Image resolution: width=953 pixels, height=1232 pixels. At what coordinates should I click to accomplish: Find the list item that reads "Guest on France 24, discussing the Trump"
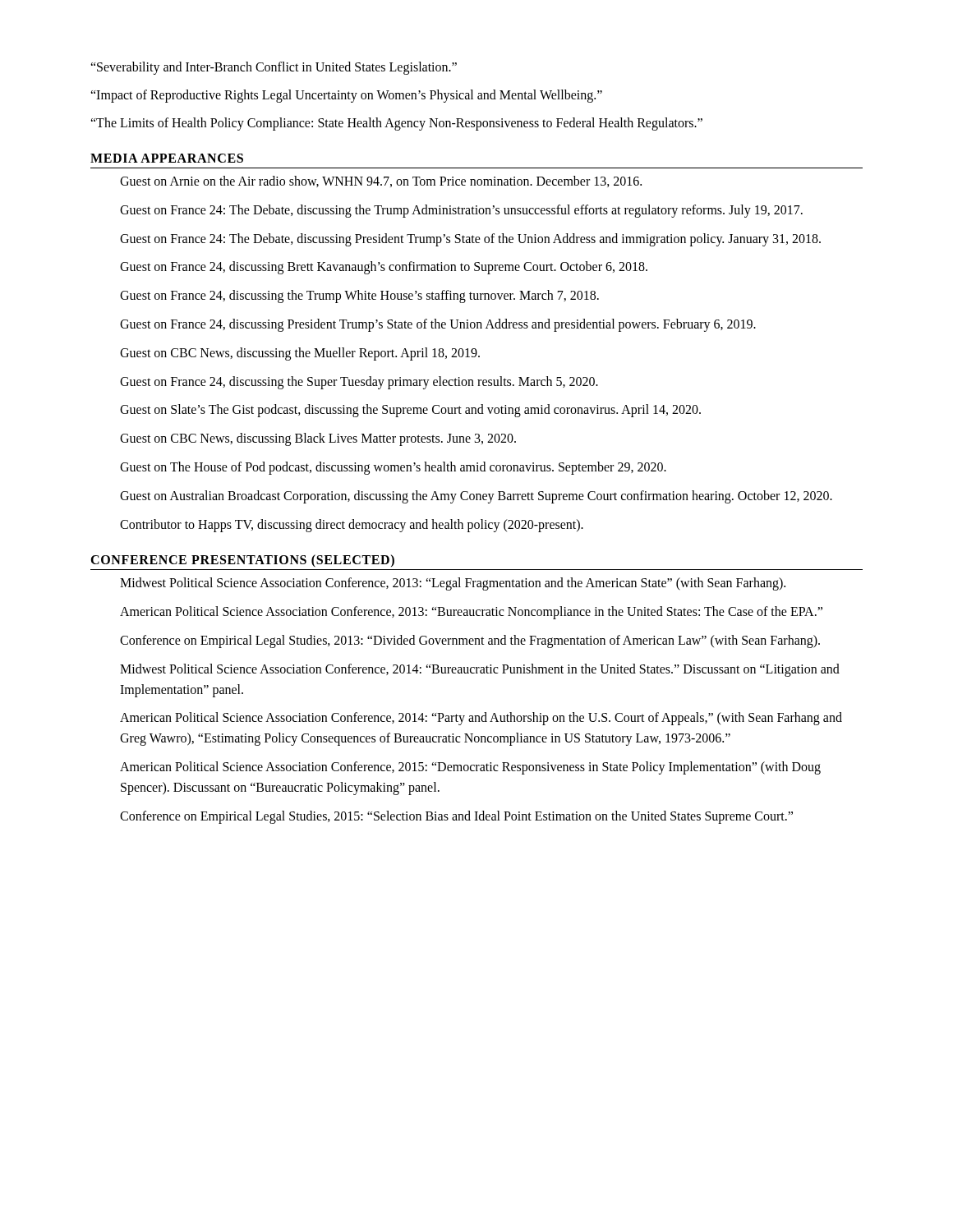[491, 296]
